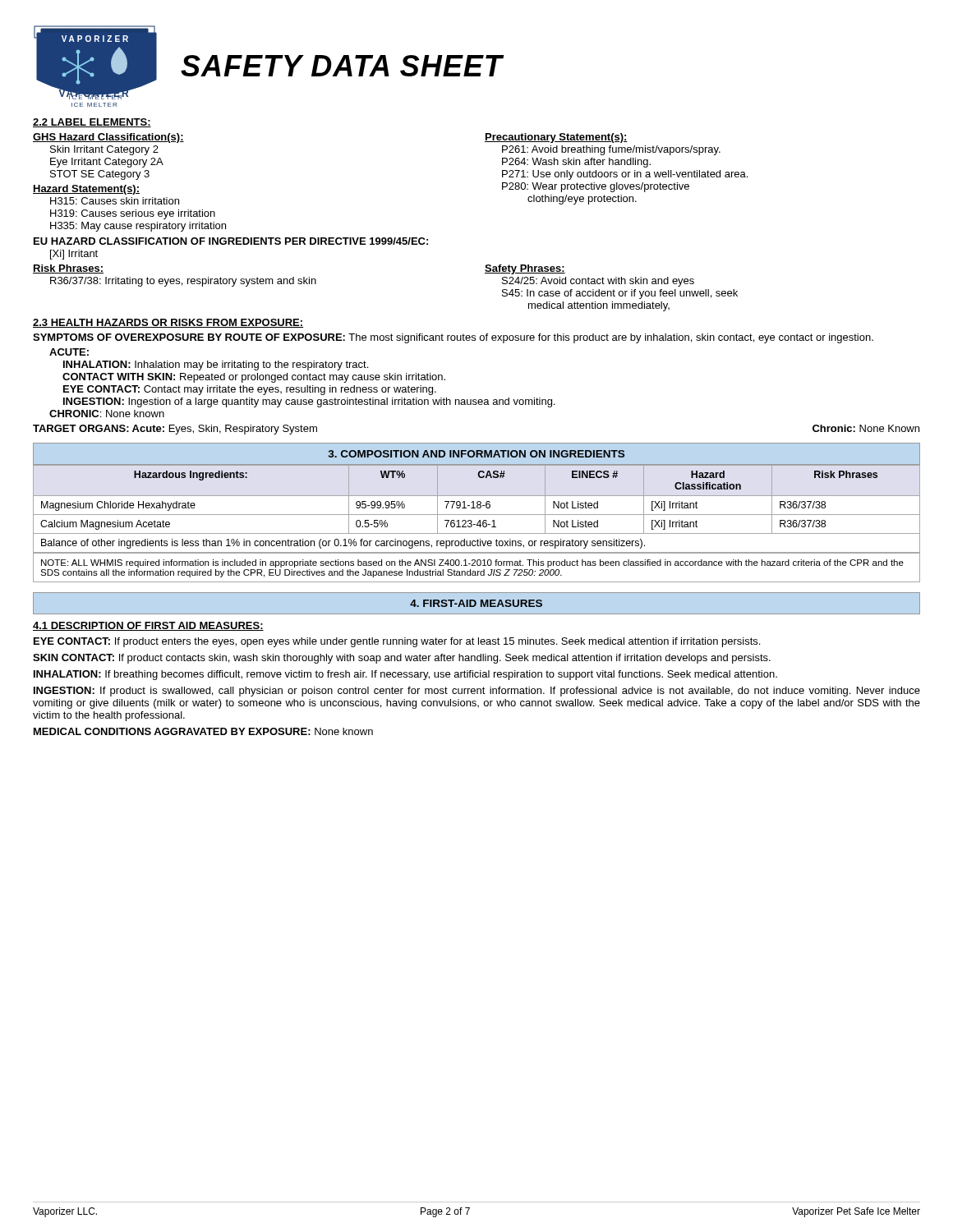Select the element starting "4.1 DESCRIPTION OF FIRST AID MEASURES:"
The height and width of the screenshot is (1232, 953).
(148, 625)
